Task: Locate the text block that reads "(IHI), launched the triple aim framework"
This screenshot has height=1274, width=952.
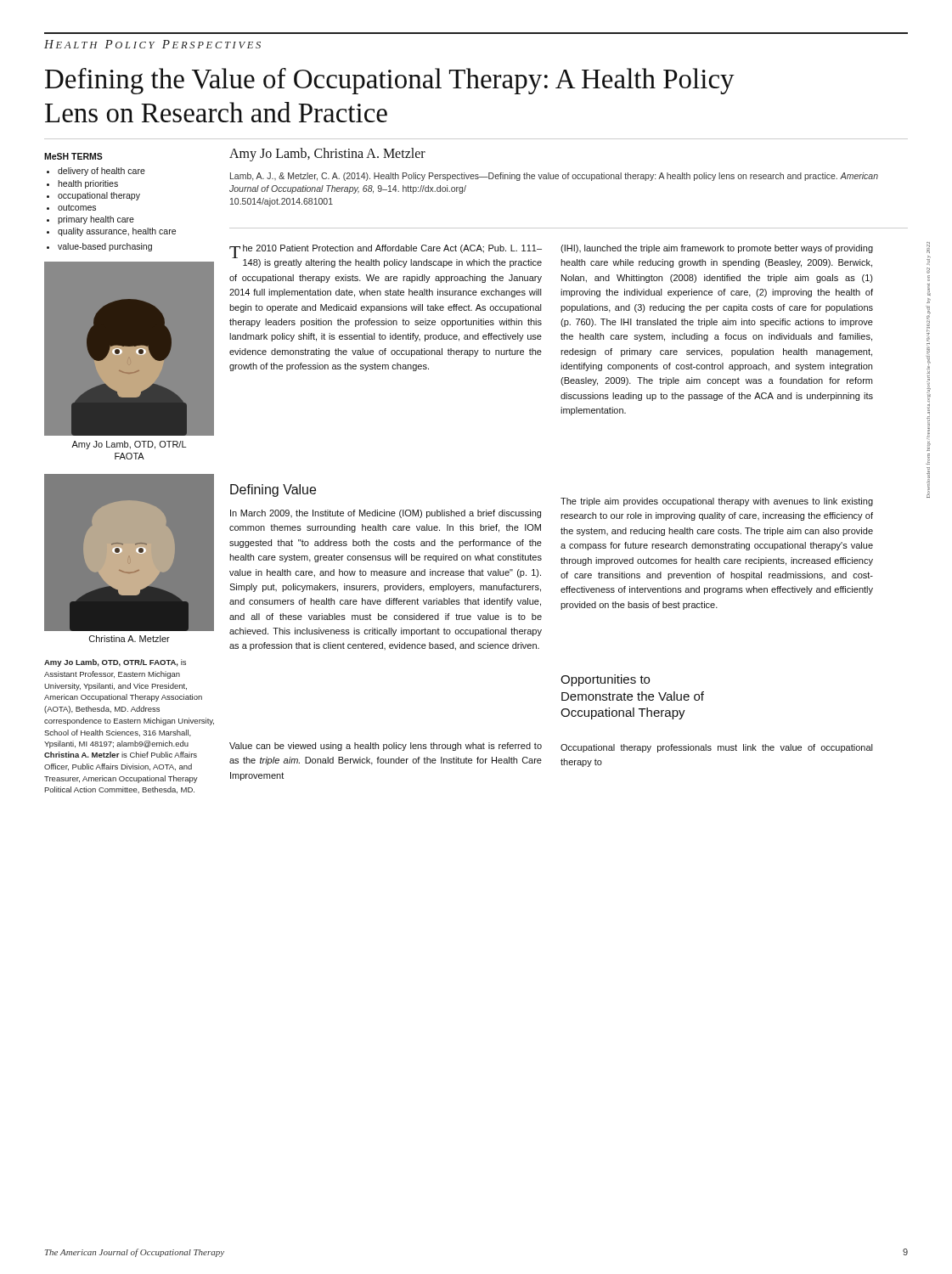Action: (717, 330)
